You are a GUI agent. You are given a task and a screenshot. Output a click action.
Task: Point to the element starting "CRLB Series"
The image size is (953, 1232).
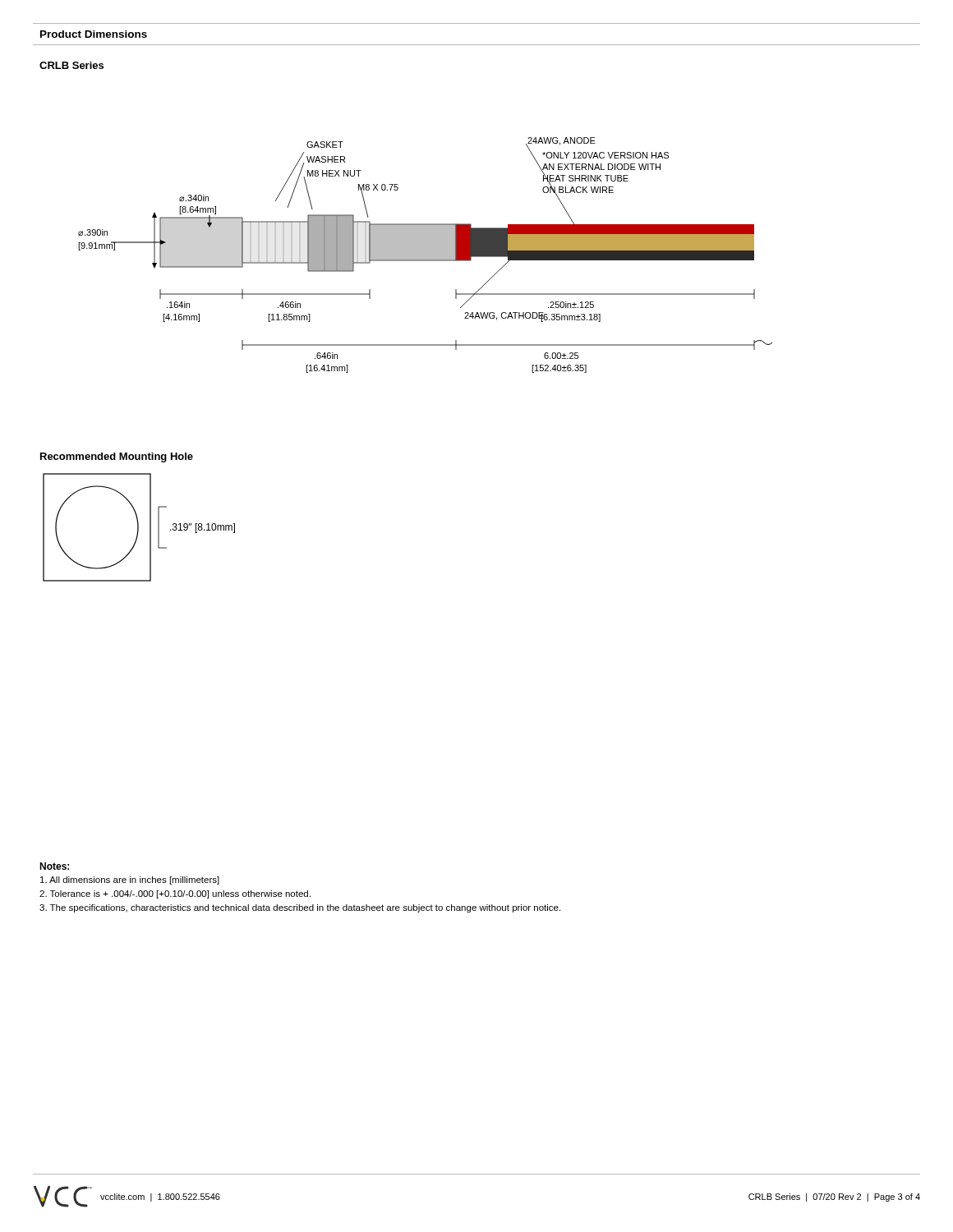(72, 65)
